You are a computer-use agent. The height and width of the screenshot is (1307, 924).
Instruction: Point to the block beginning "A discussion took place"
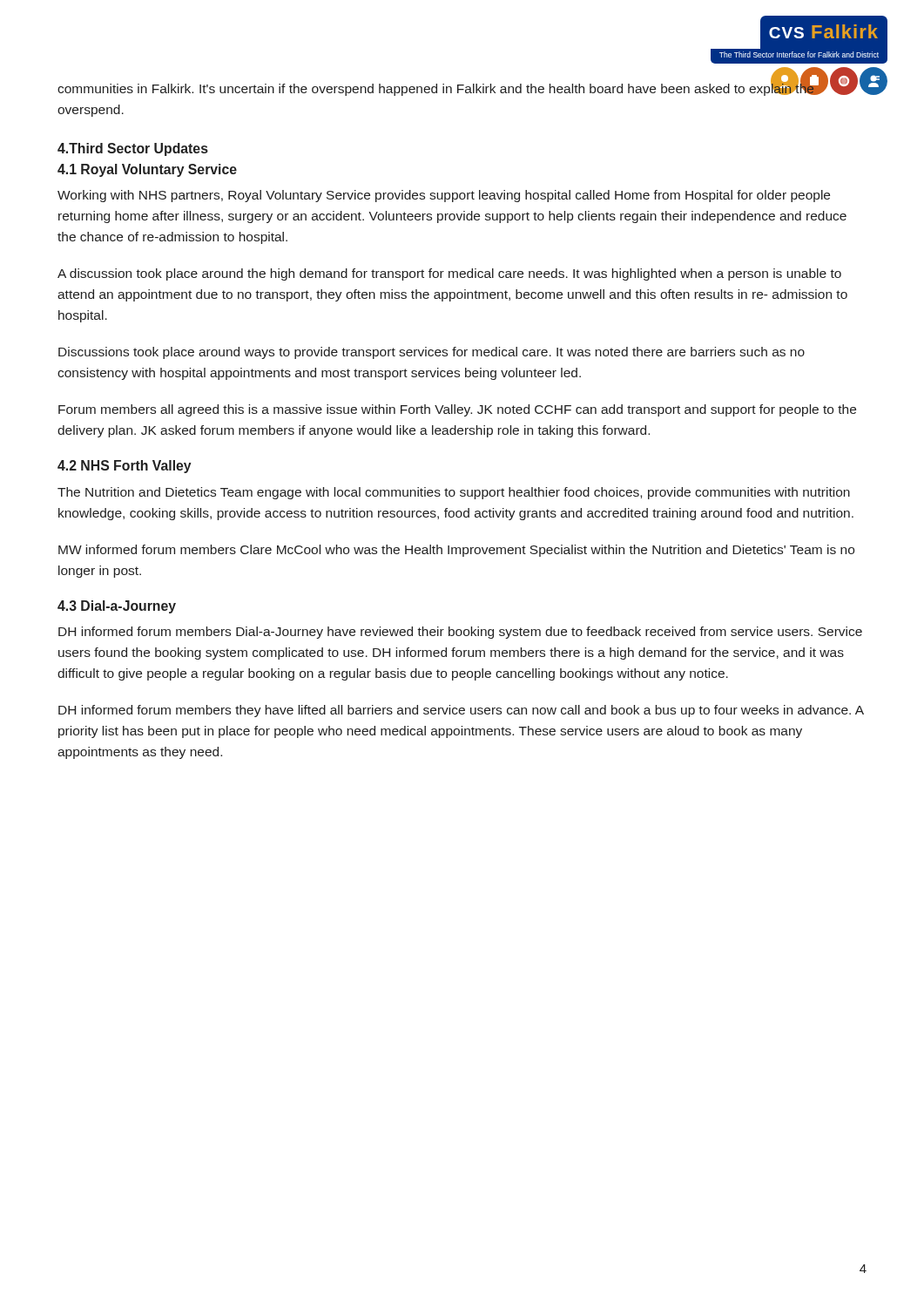tap(453, 294)
